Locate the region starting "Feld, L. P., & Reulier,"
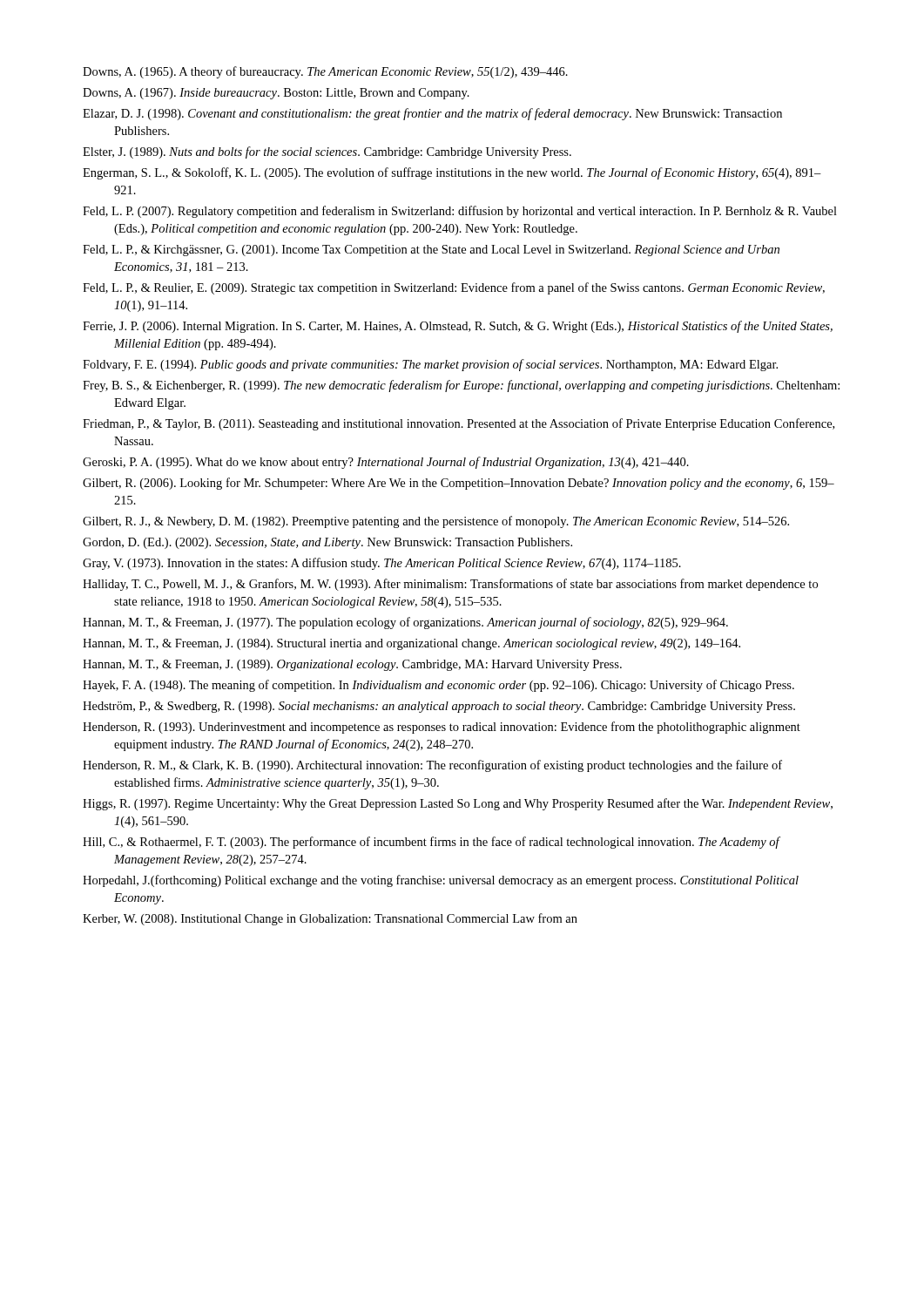Viewport: 924px width, 1307px height. tap(454, 296)
